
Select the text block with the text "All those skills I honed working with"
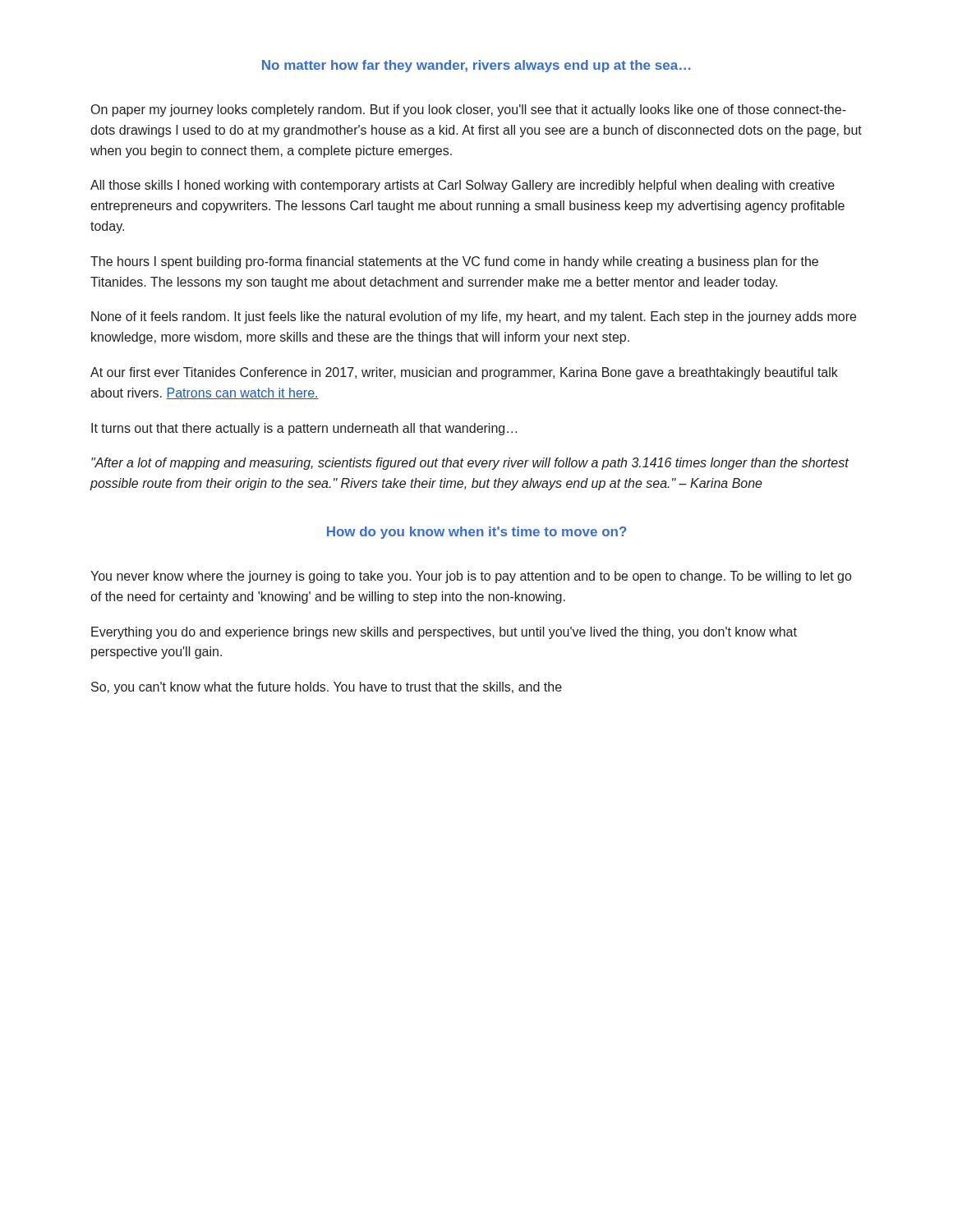476,207
